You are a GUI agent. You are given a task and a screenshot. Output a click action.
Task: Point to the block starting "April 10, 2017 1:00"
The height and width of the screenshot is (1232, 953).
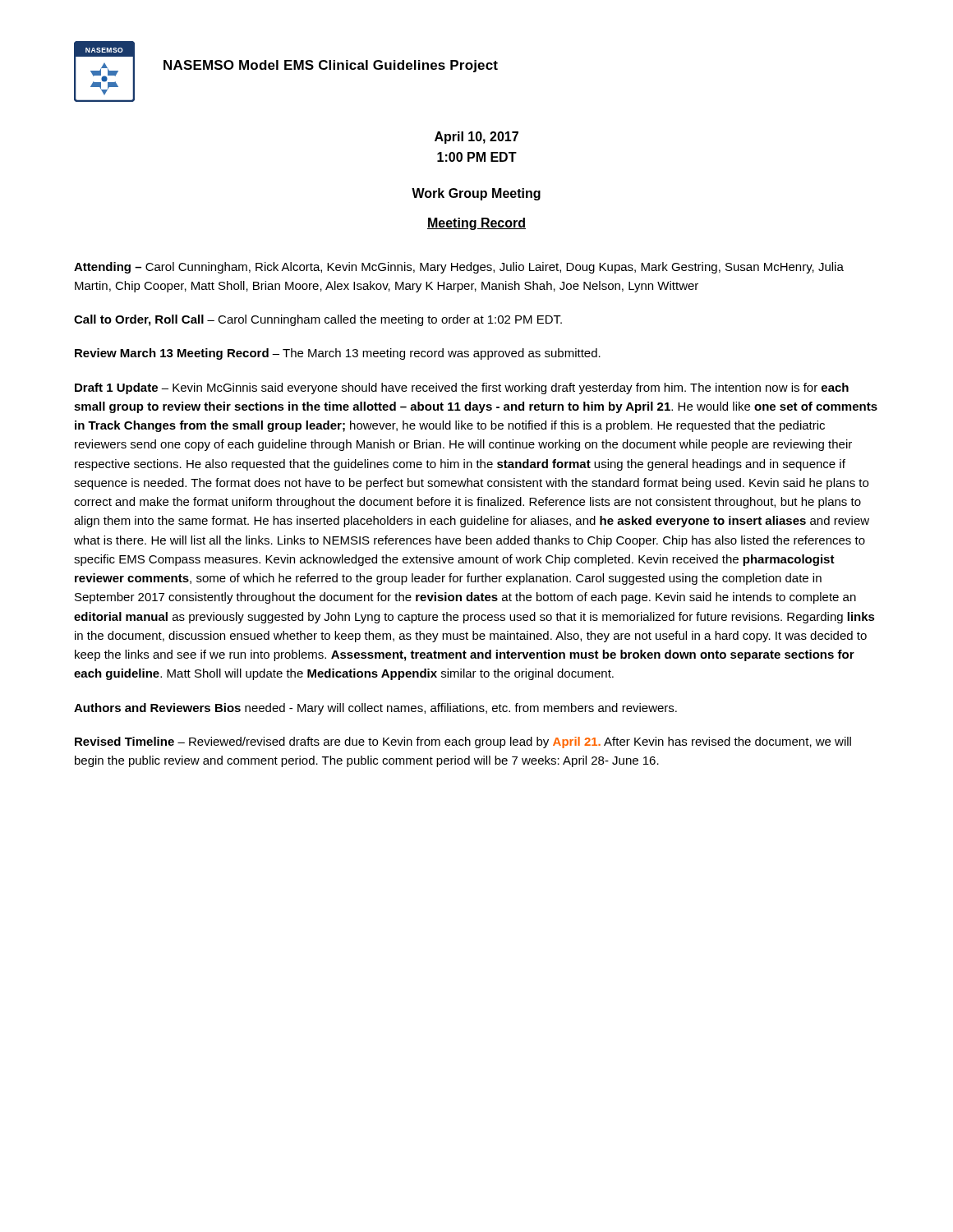[476, 148]
